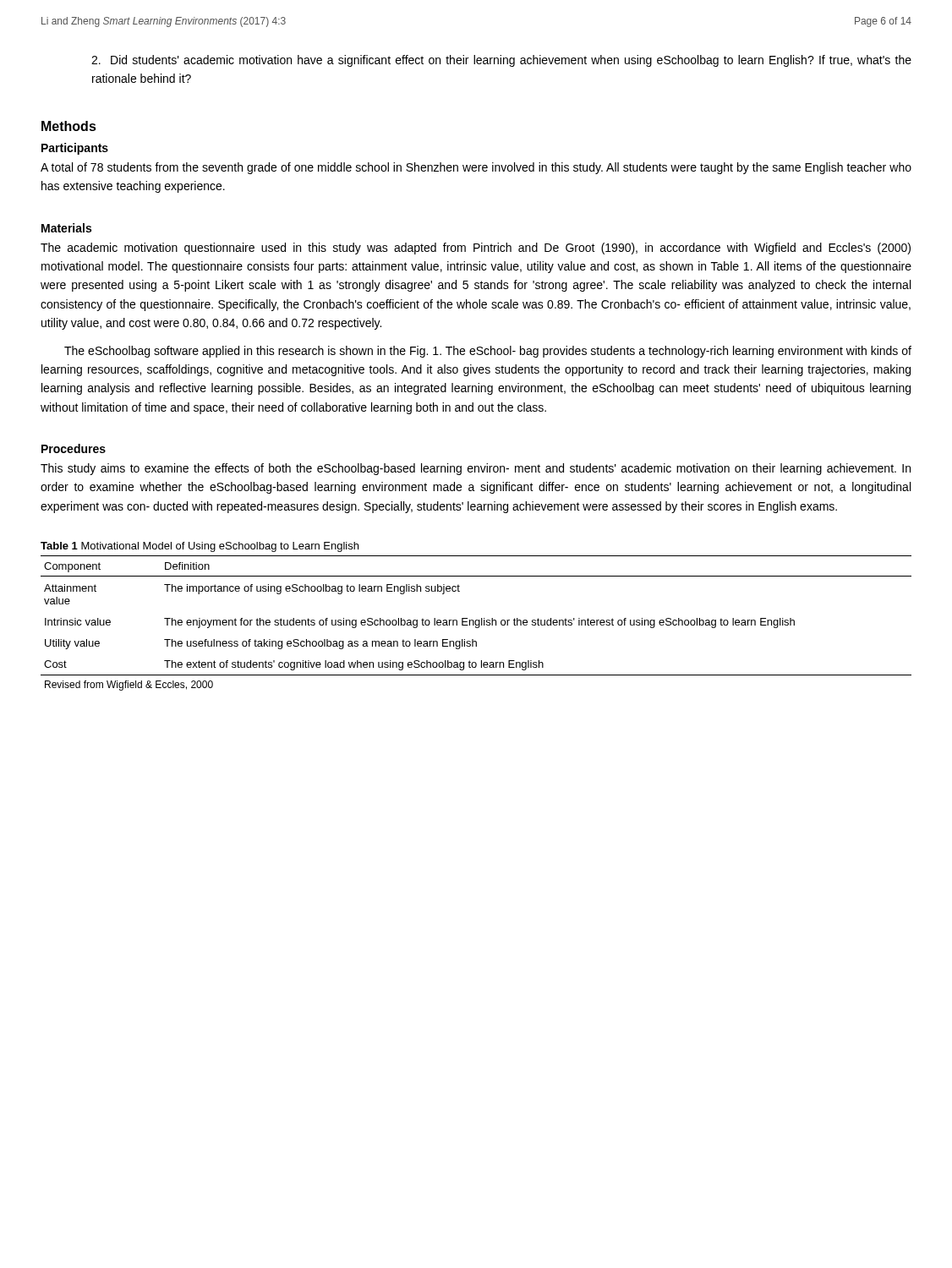The width and height of the screenshot is (952, 1268).
Task: Point to the caption beginning "Table 1 Motivational Model"
Action: click(x=200, y=546)
